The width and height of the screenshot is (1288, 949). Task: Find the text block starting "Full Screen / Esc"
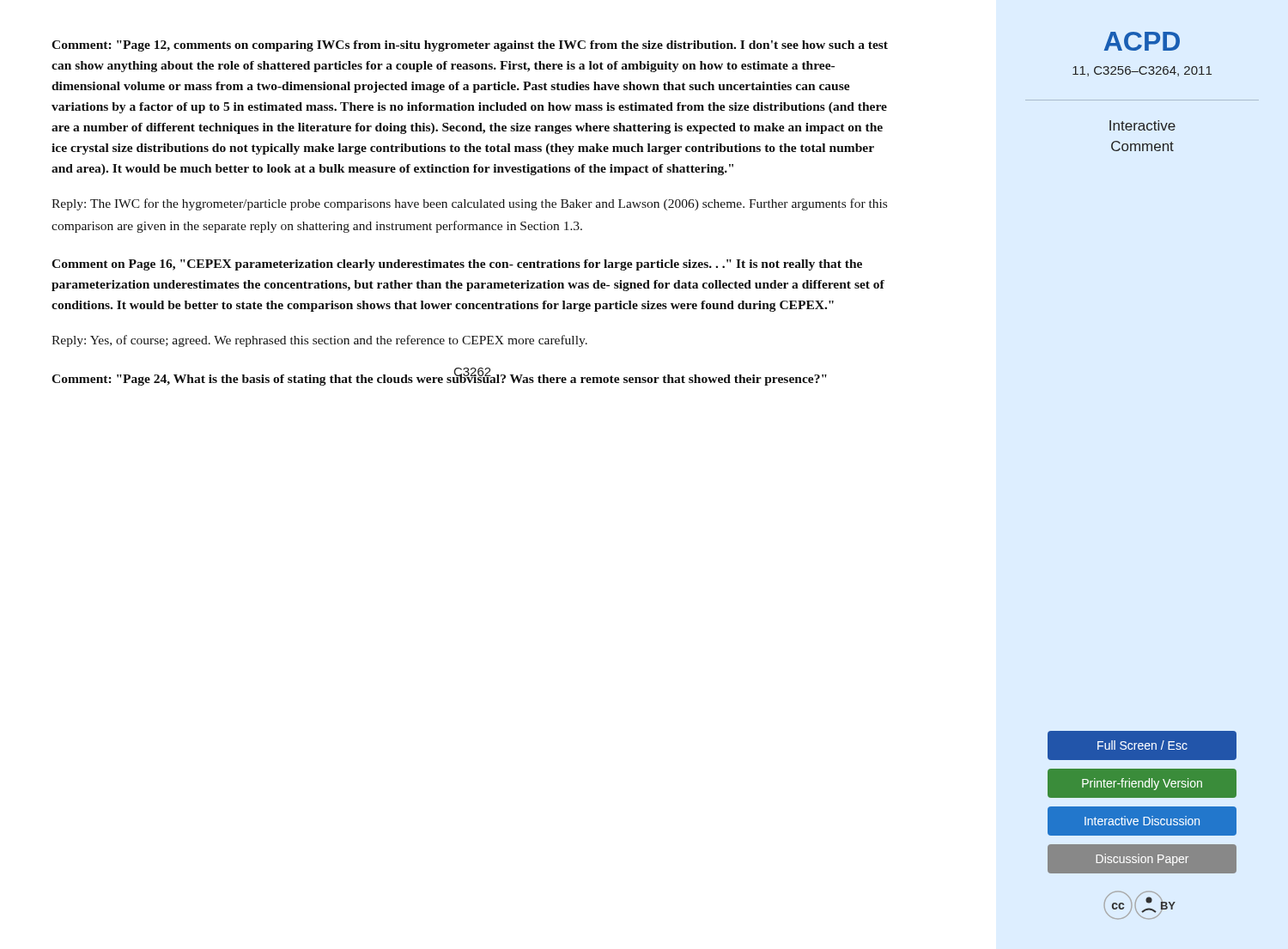click(1142, 745)
